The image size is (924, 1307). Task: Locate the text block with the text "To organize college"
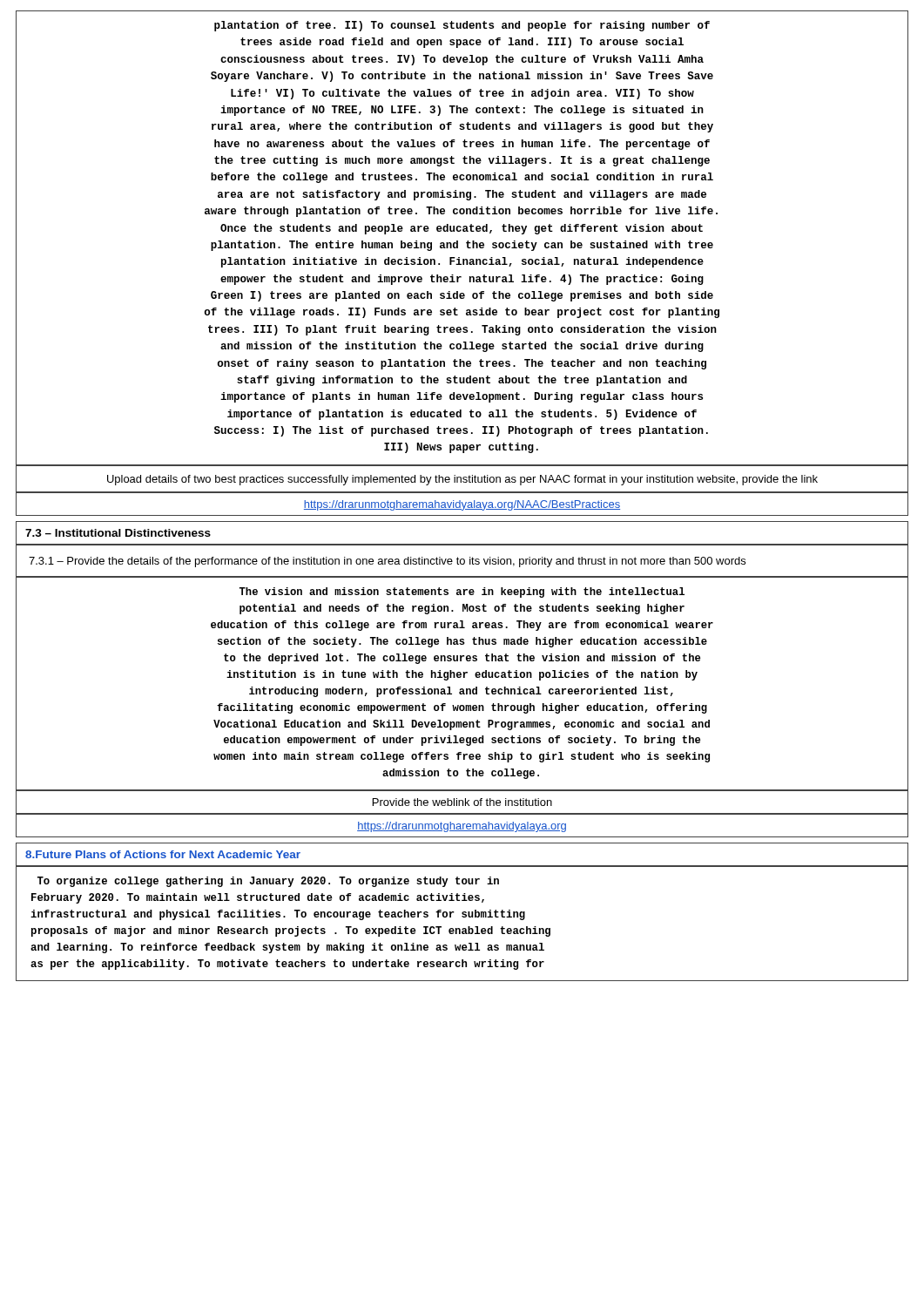tap(291, 923)
